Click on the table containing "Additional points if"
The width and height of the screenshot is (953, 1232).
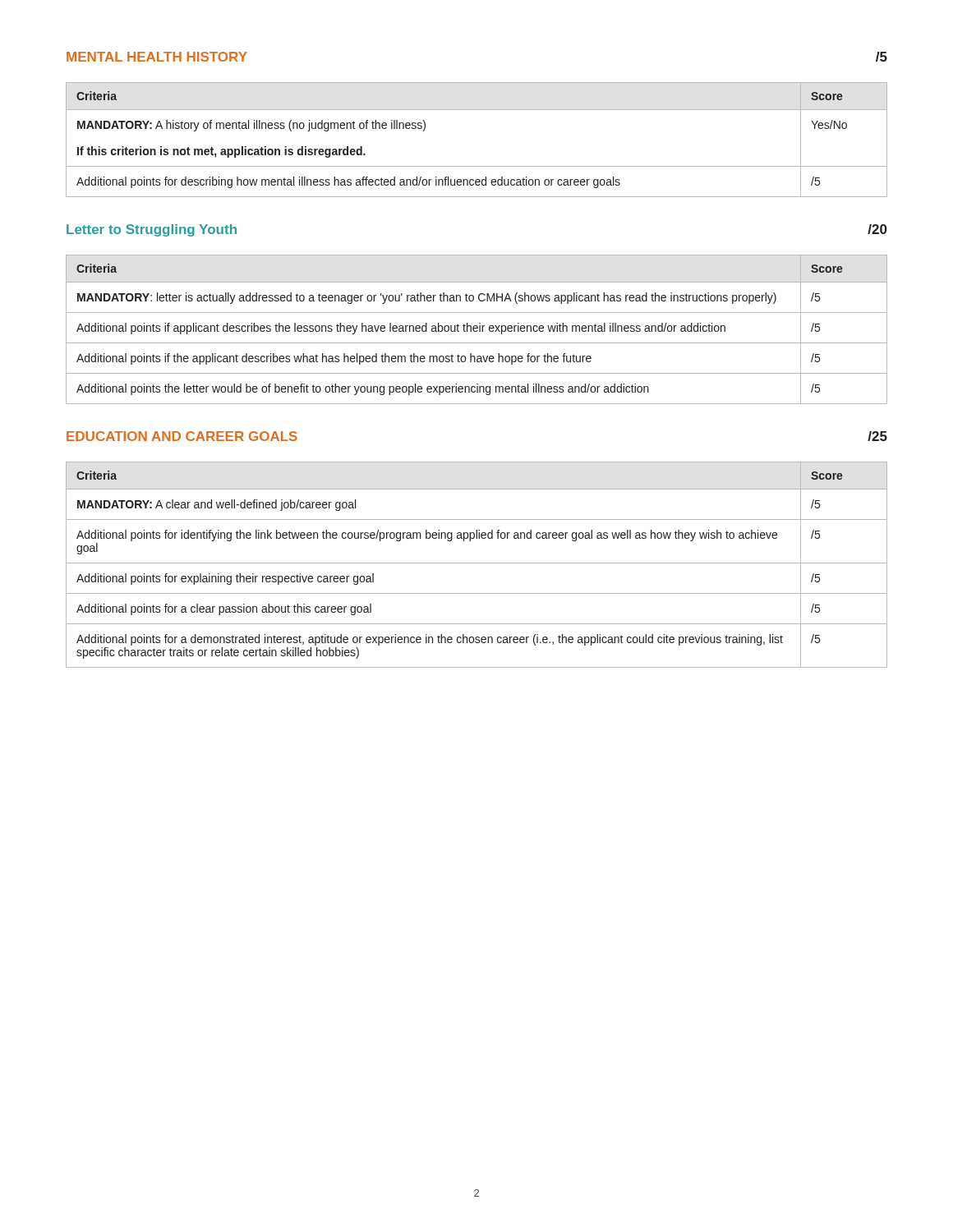point(476,329)
